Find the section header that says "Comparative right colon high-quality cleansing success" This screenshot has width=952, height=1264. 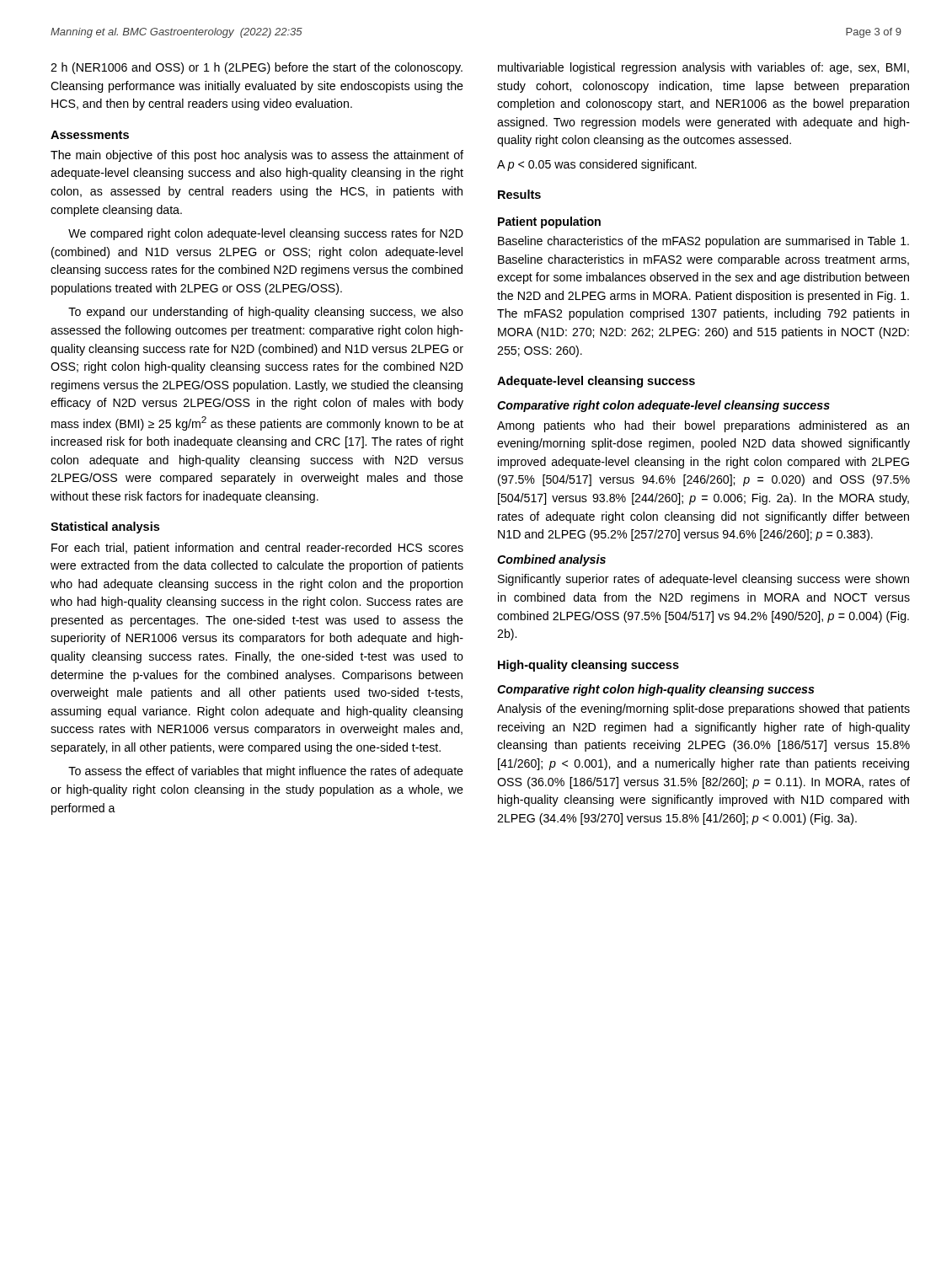point(656,689)
